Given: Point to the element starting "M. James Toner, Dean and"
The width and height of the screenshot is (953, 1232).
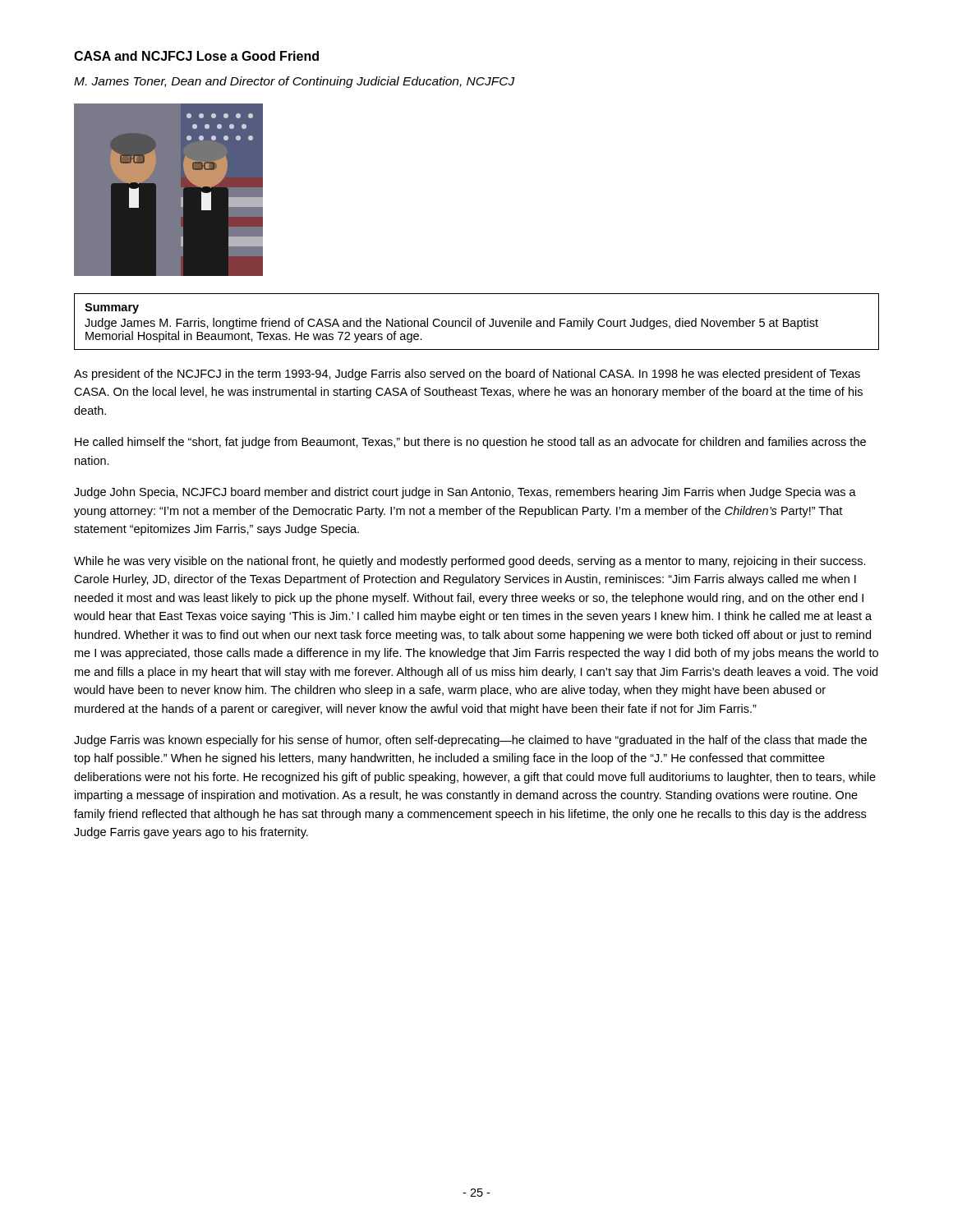Looking at the screenshot, I should 294,81.
